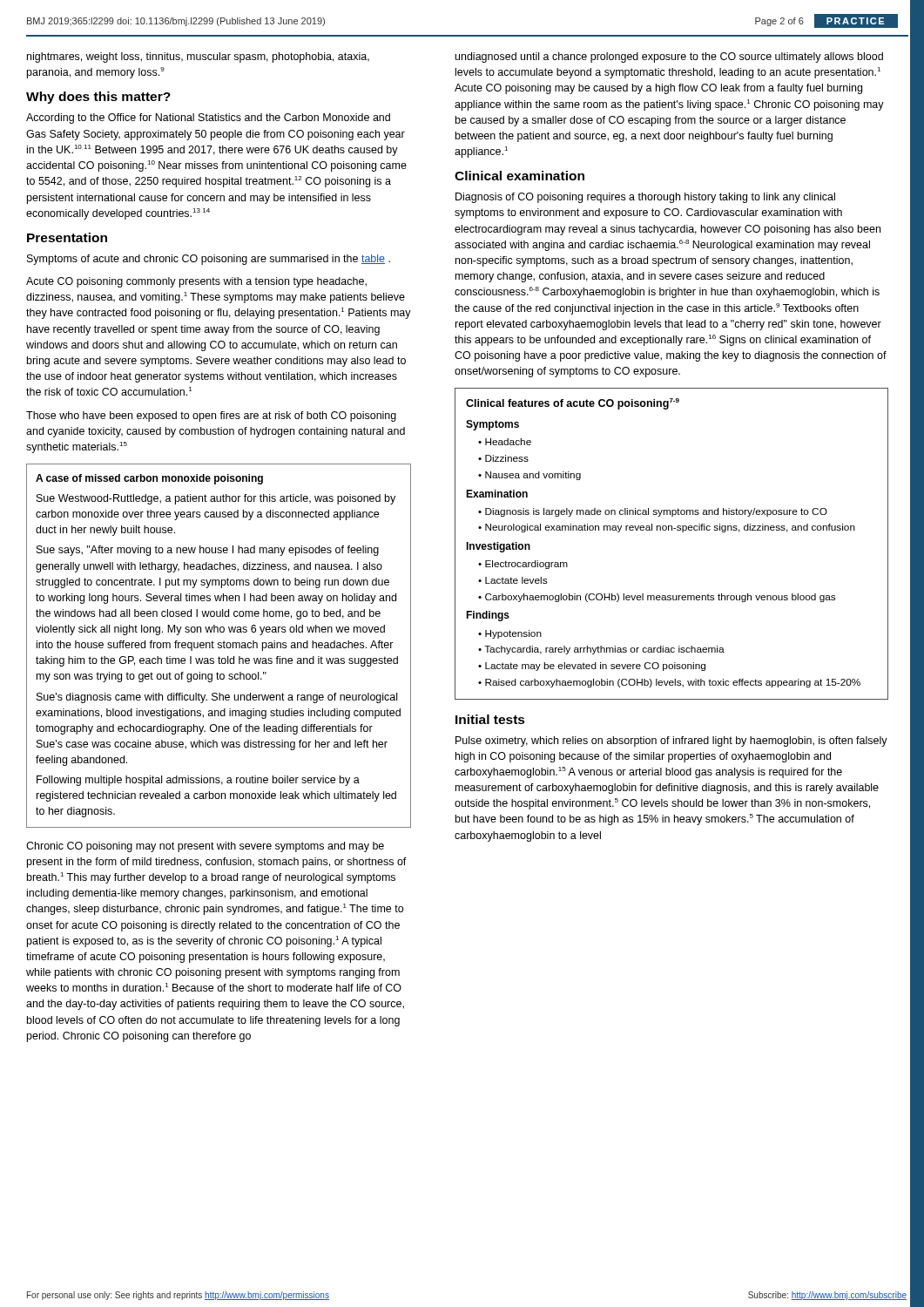Find the list item containing "• Diagnosis is largely made"
924x1307 pixels.
pos(653,511)
